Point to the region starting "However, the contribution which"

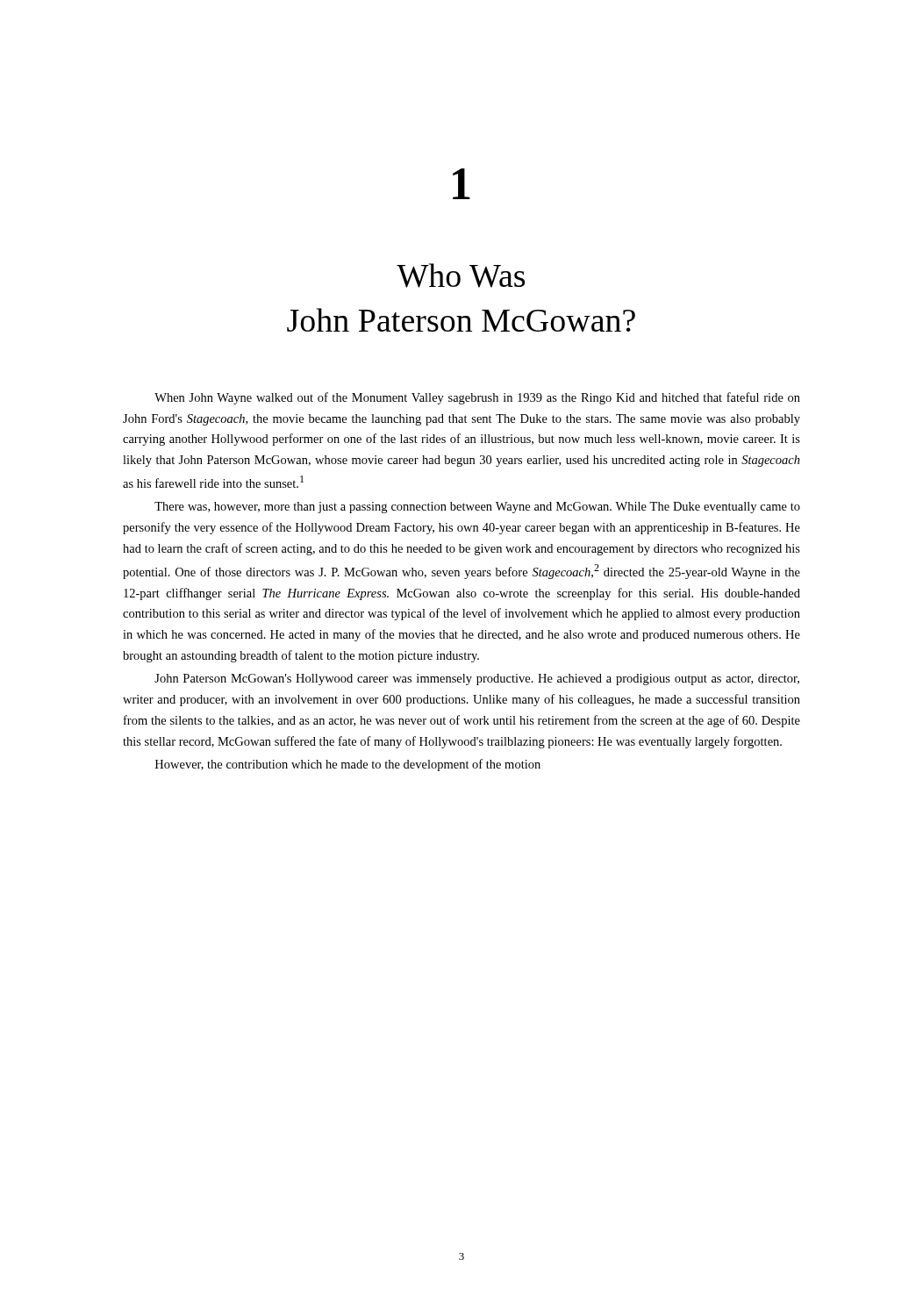[462, 765]
